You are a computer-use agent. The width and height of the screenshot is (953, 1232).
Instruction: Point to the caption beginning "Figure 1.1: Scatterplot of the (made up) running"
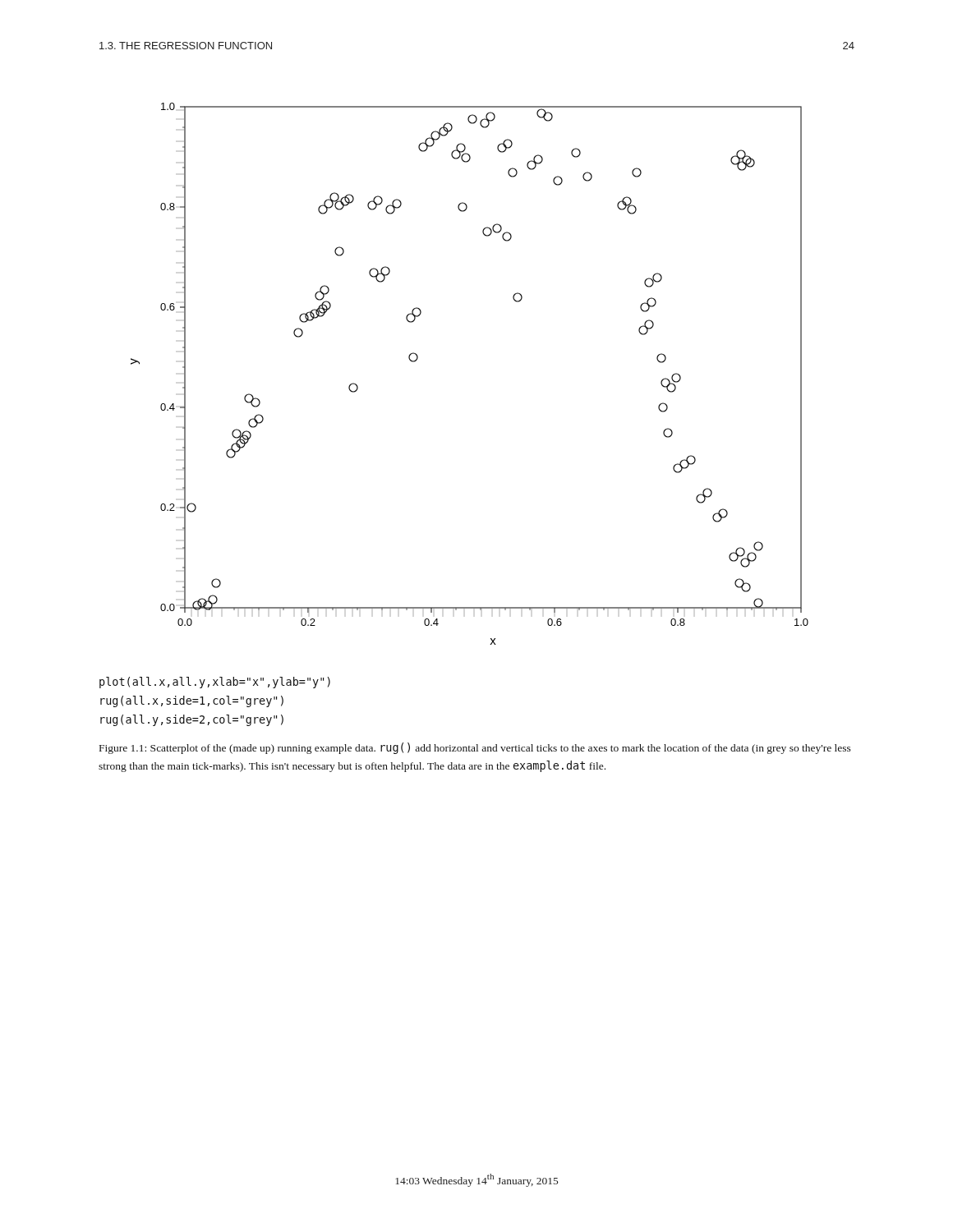475,756
